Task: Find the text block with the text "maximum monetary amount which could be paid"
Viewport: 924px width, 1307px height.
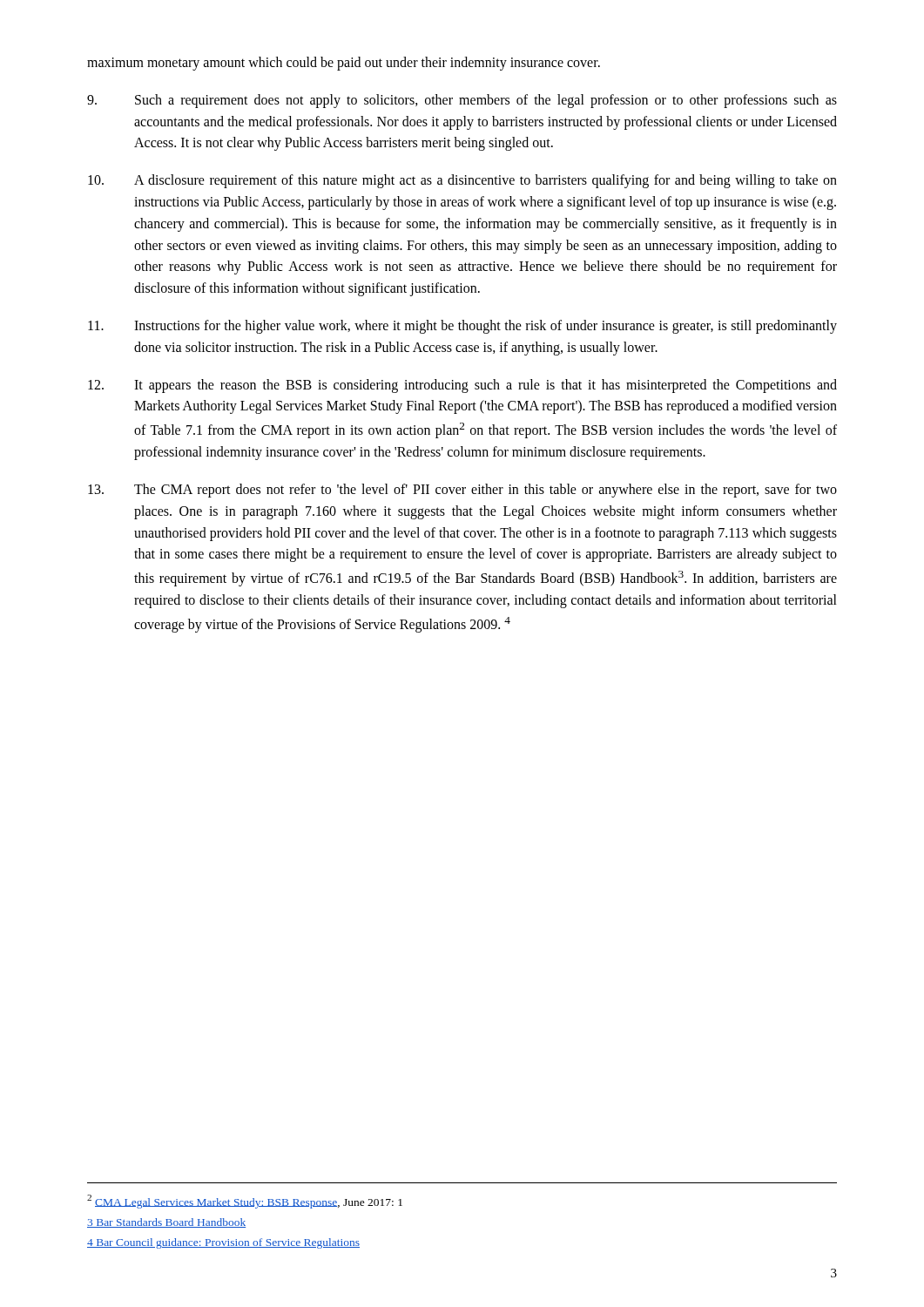Action: 462,63
